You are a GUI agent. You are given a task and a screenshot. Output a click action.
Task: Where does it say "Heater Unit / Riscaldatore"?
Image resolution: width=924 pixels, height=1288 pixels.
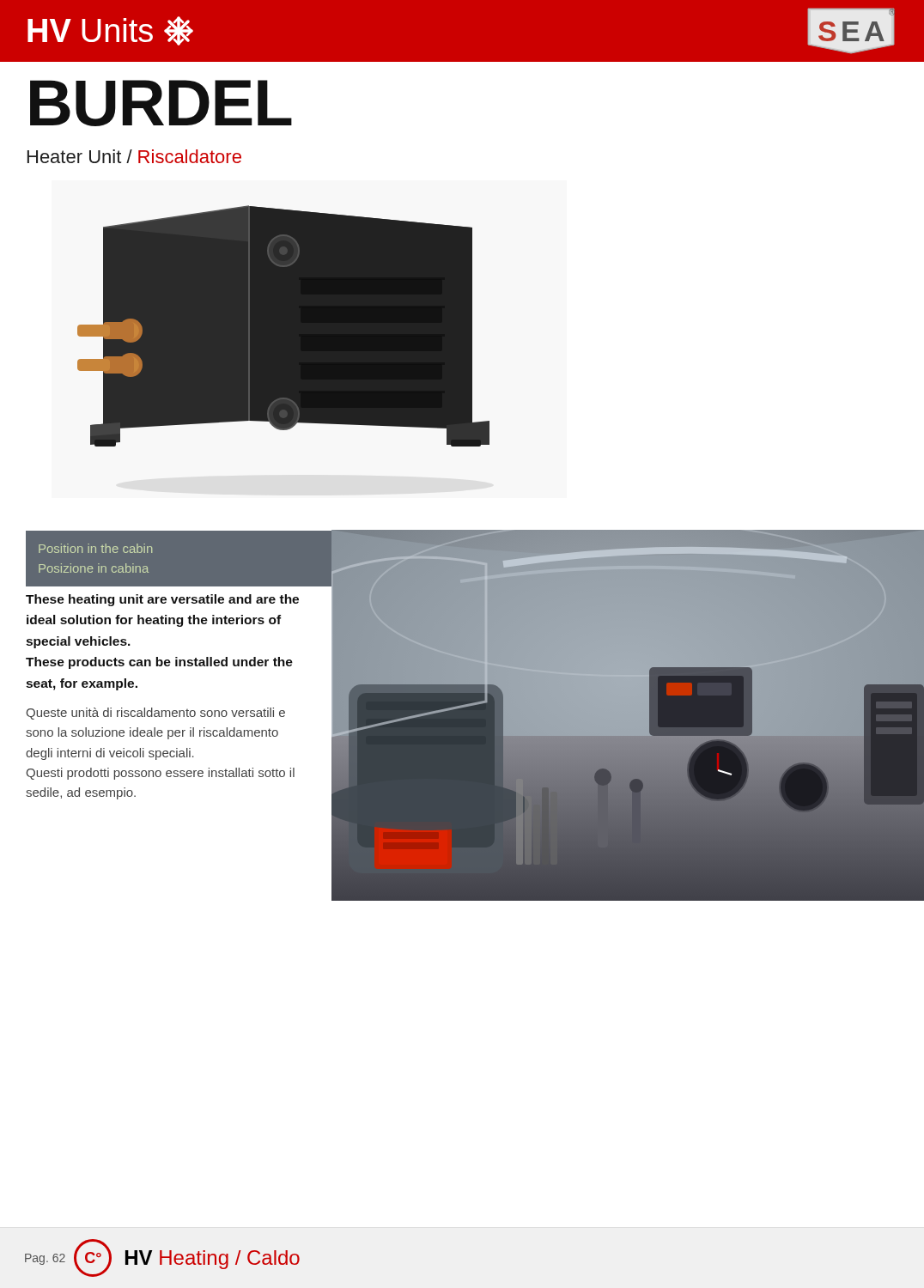(134, 157)
